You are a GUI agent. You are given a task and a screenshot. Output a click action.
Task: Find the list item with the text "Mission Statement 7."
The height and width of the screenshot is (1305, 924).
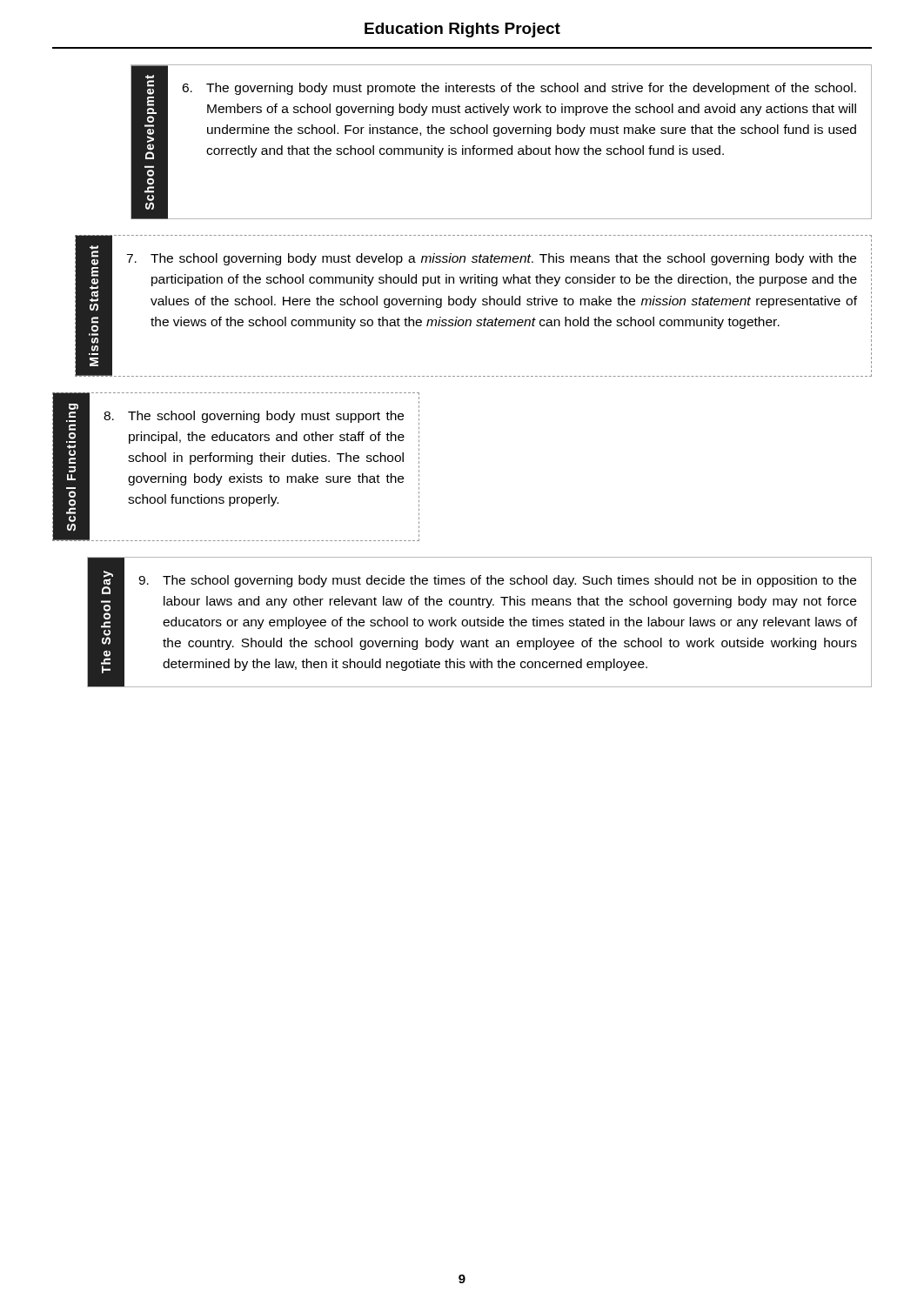473,306
